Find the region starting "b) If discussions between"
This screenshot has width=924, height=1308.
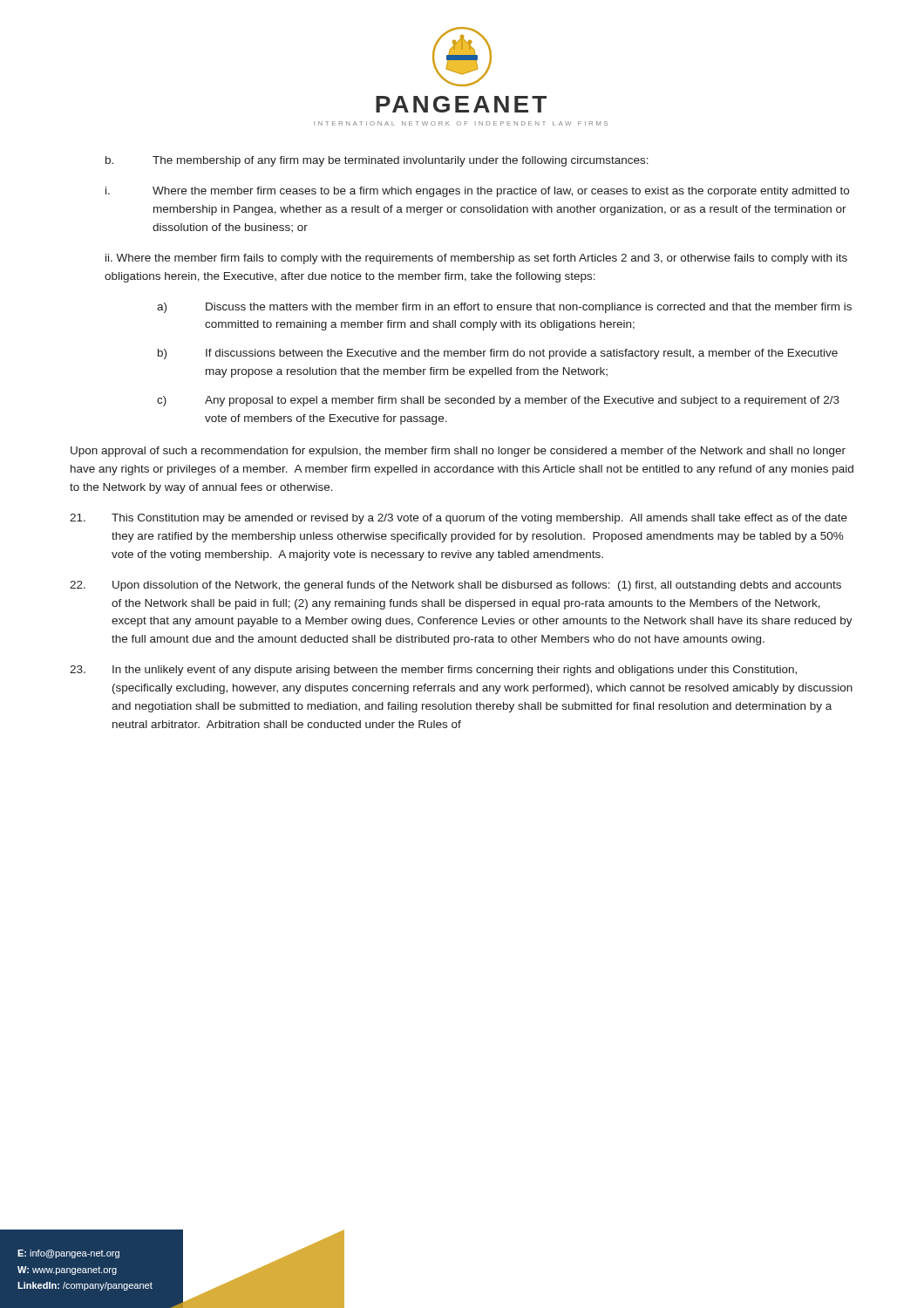tap(506, 363)
